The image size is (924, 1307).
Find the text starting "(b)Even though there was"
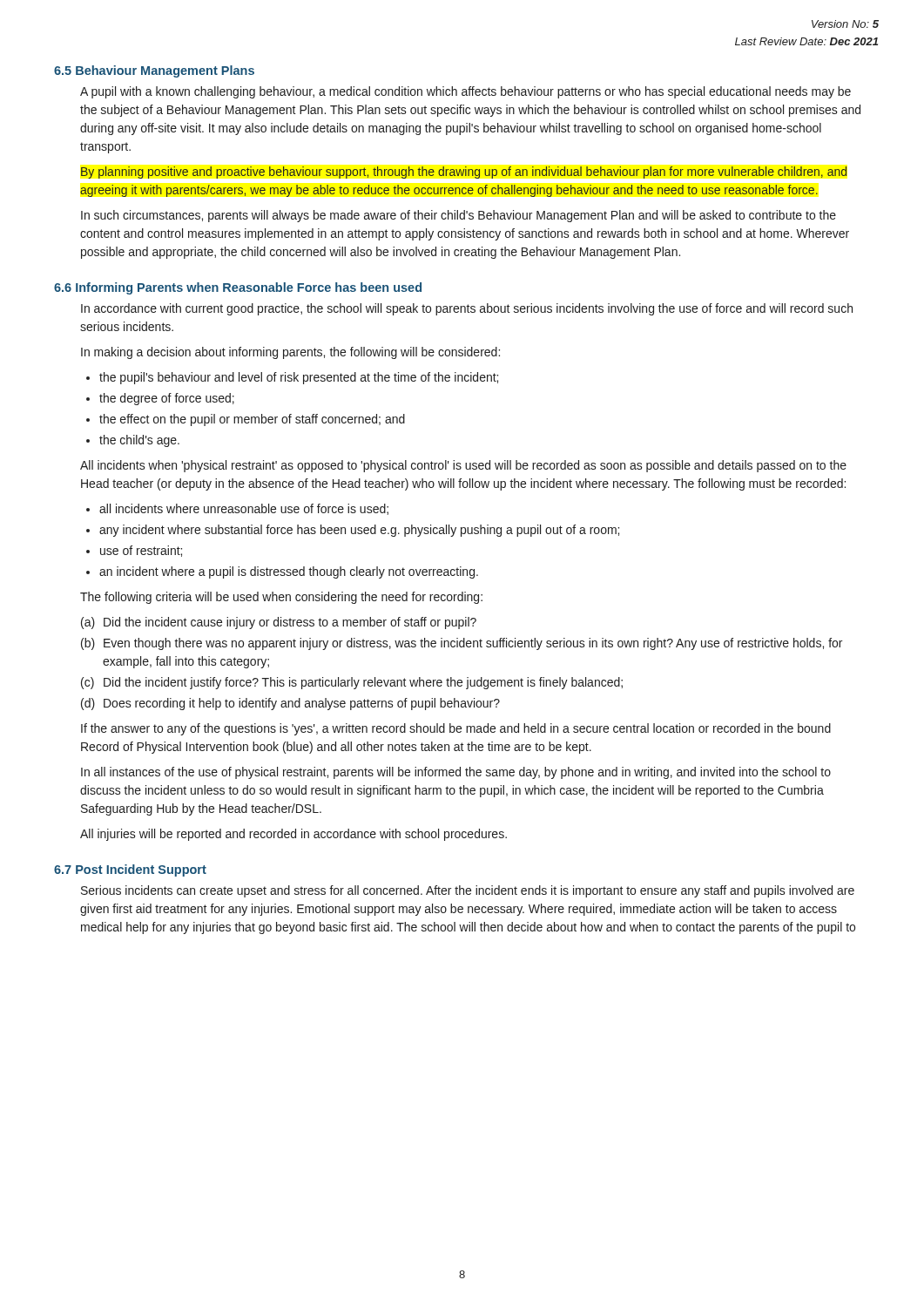tap(475, 653)
